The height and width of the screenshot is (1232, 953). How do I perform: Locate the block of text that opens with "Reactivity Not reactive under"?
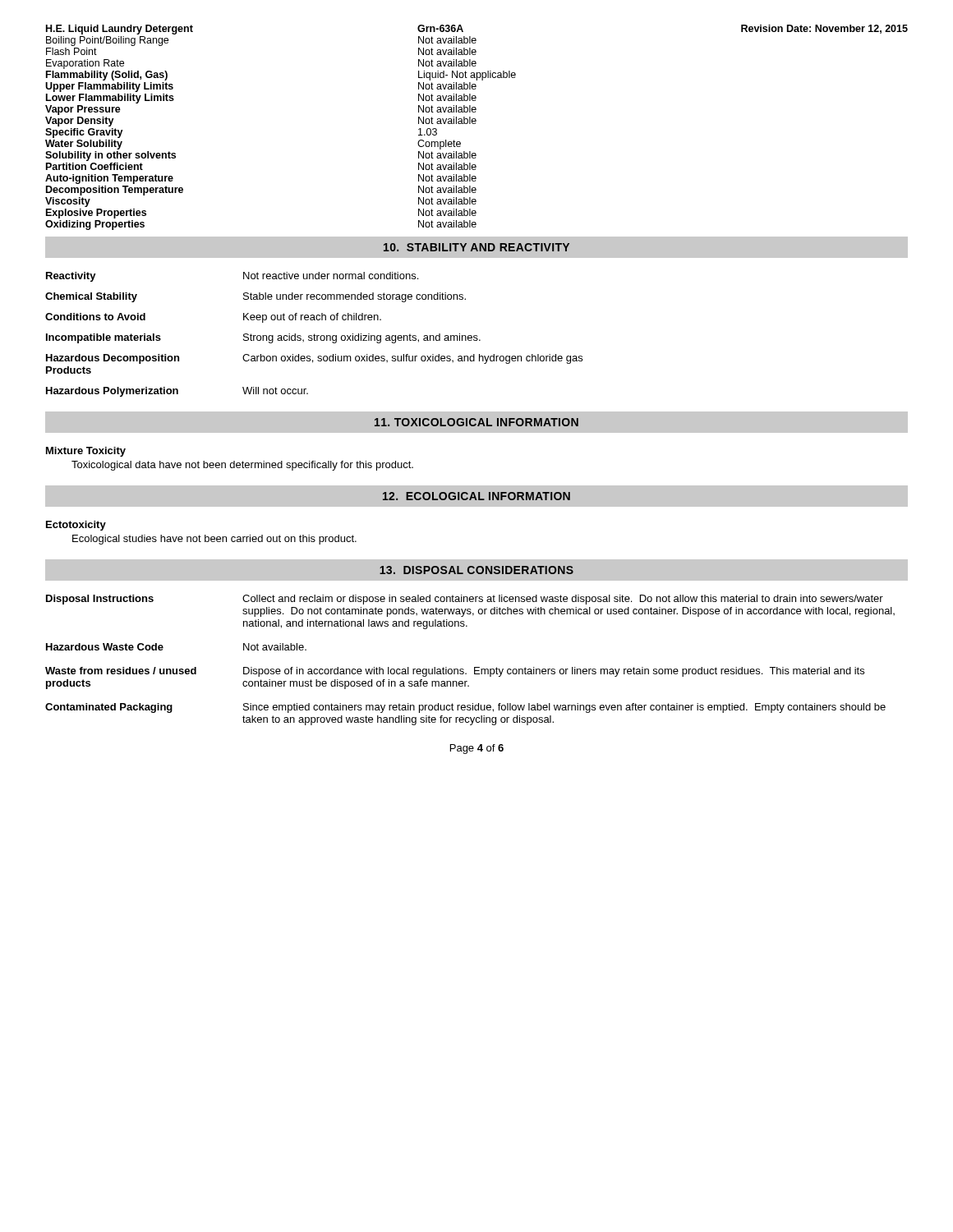232,276
